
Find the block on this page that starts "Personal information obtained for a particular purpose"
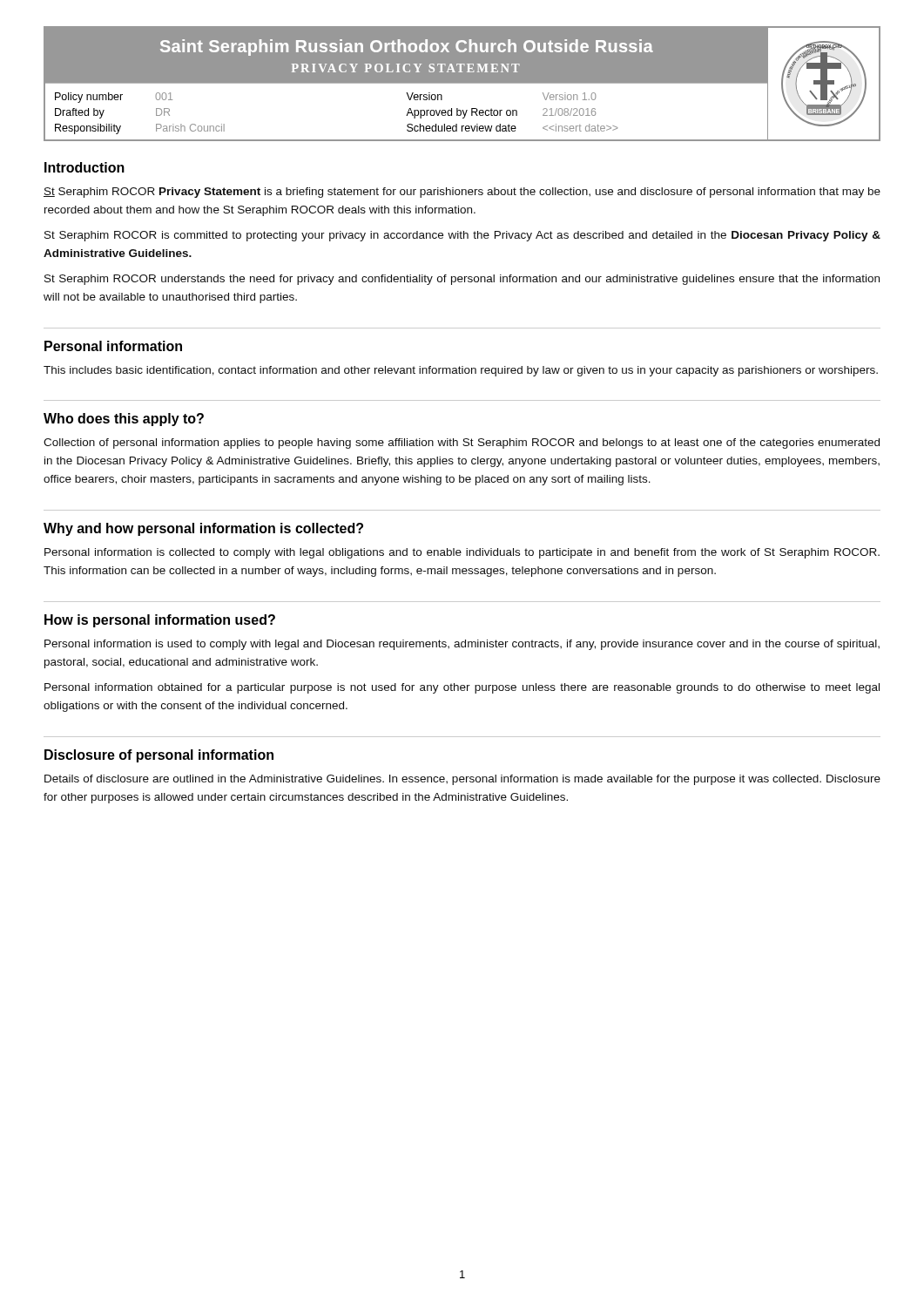point(462,696)
